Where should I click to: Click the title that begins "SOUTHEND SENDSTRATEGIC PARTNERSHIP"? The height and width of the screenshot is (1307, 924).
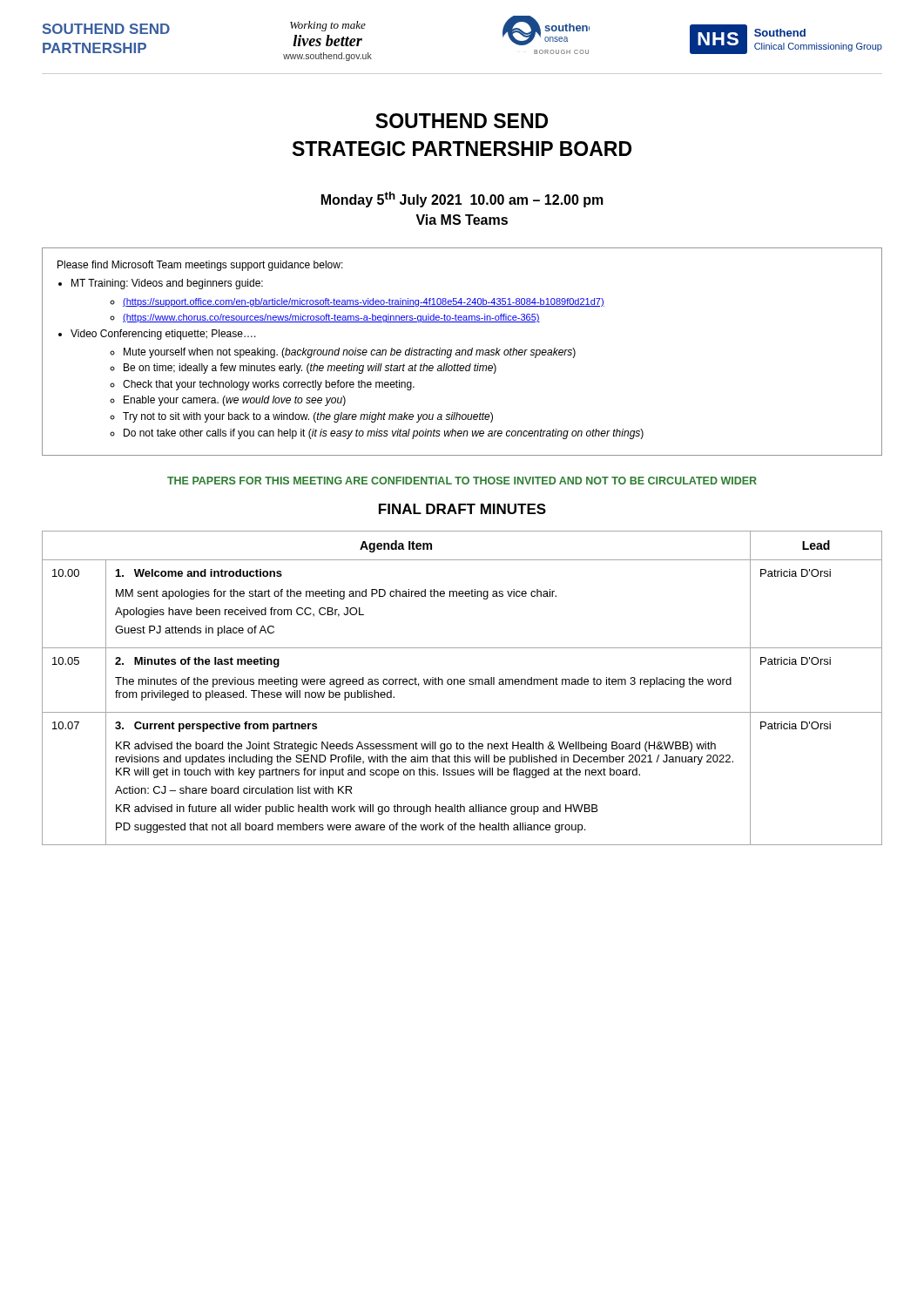[462, 135]
